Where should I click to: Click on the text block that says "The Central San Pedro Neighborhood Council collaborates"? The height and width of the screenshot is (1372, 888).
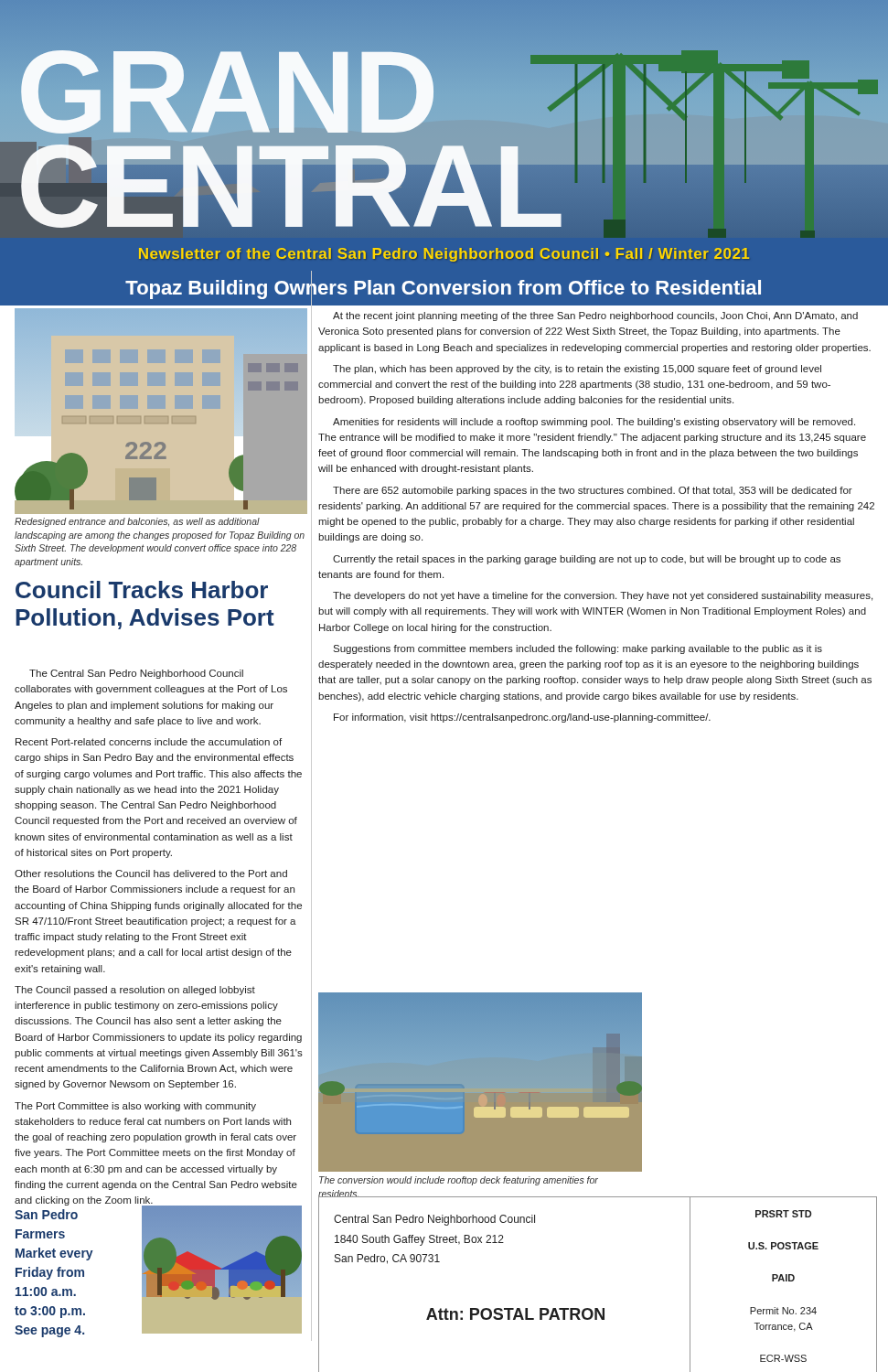(159, 937)
